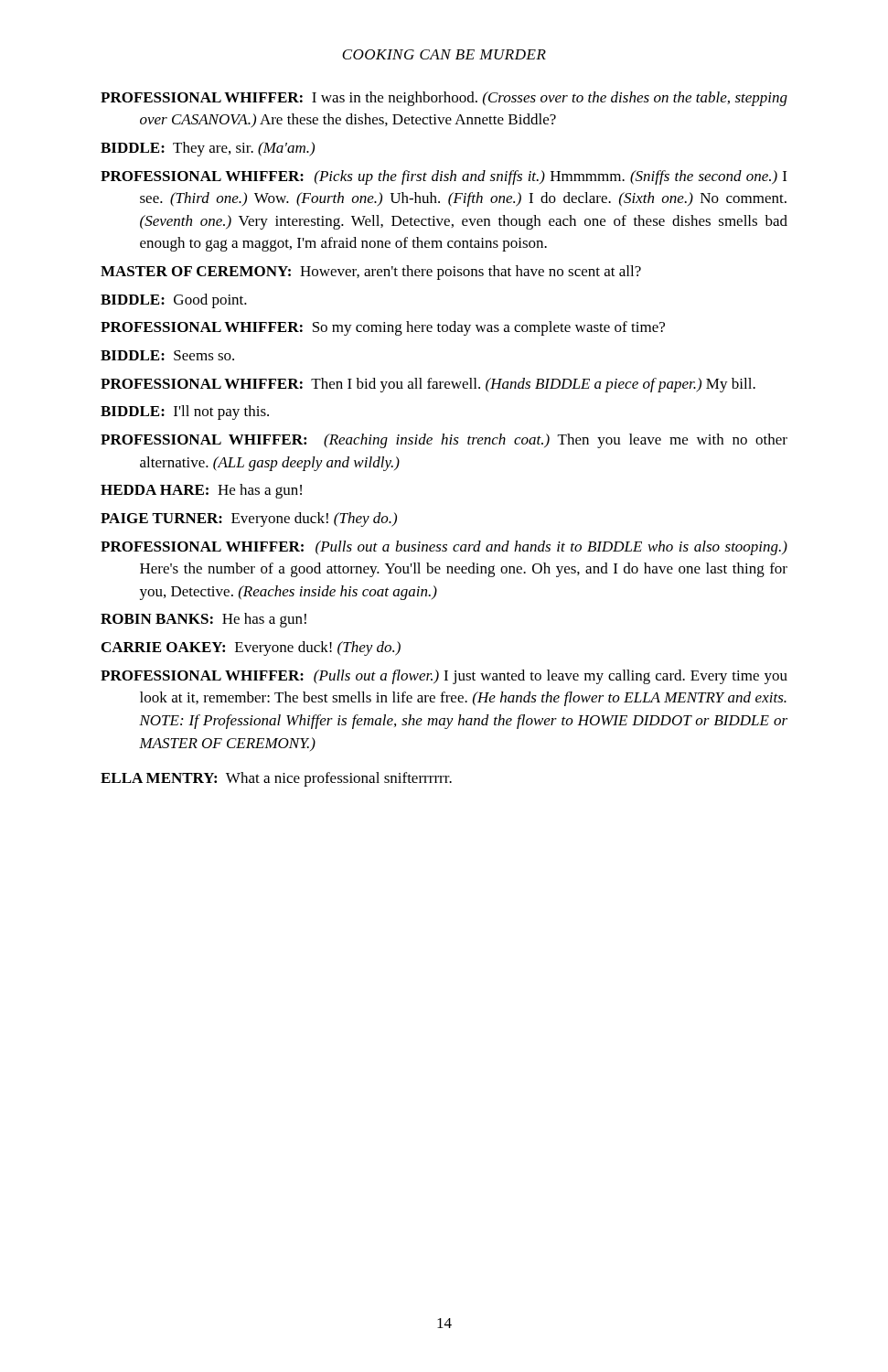
Task: Locate the block of text that opens with "PROFESSIONAL WHIFFER: So my coming here today"
Action: tap(383, 327)
